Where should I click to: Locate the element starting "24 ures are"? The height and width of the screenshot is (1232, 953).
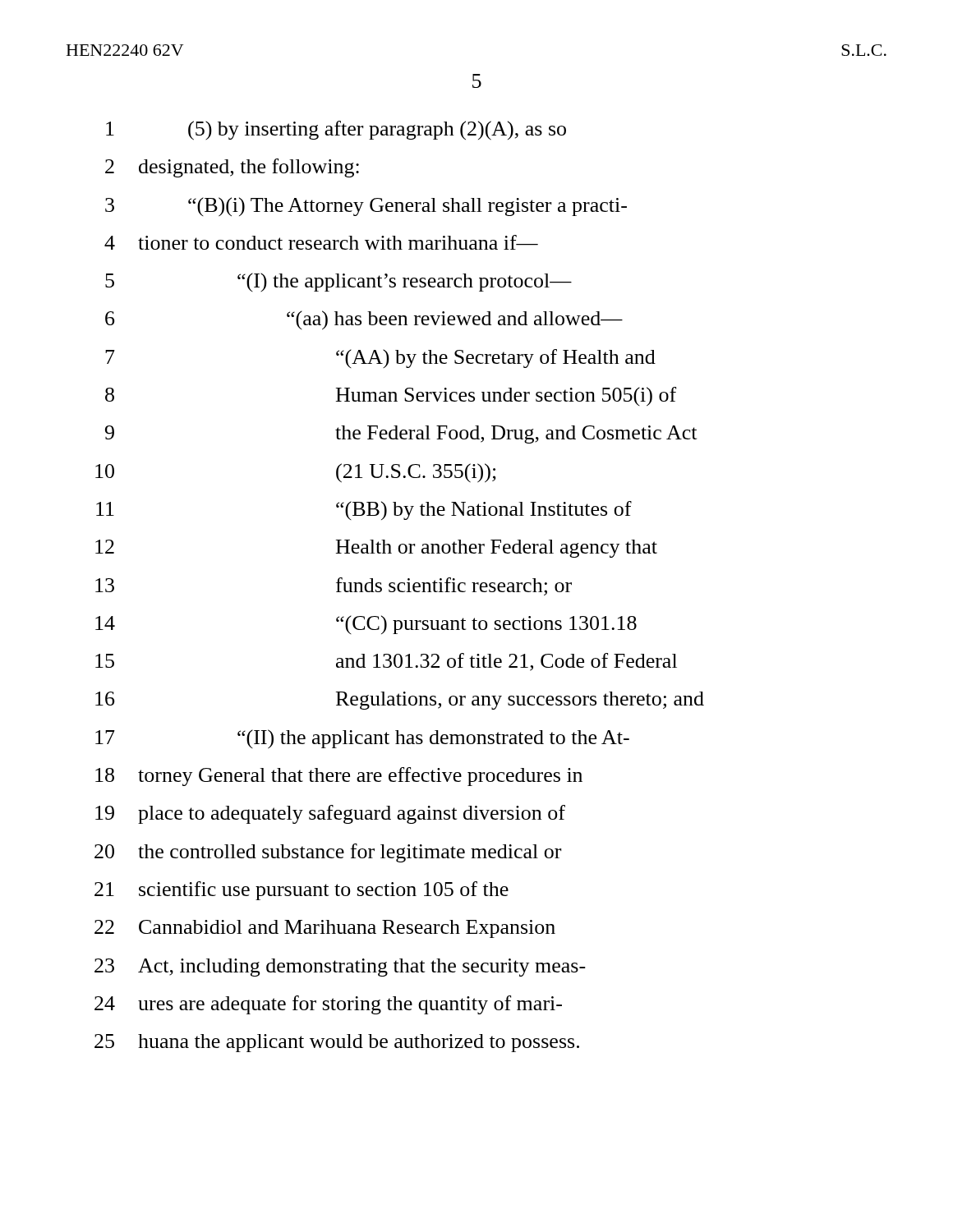476,1004
